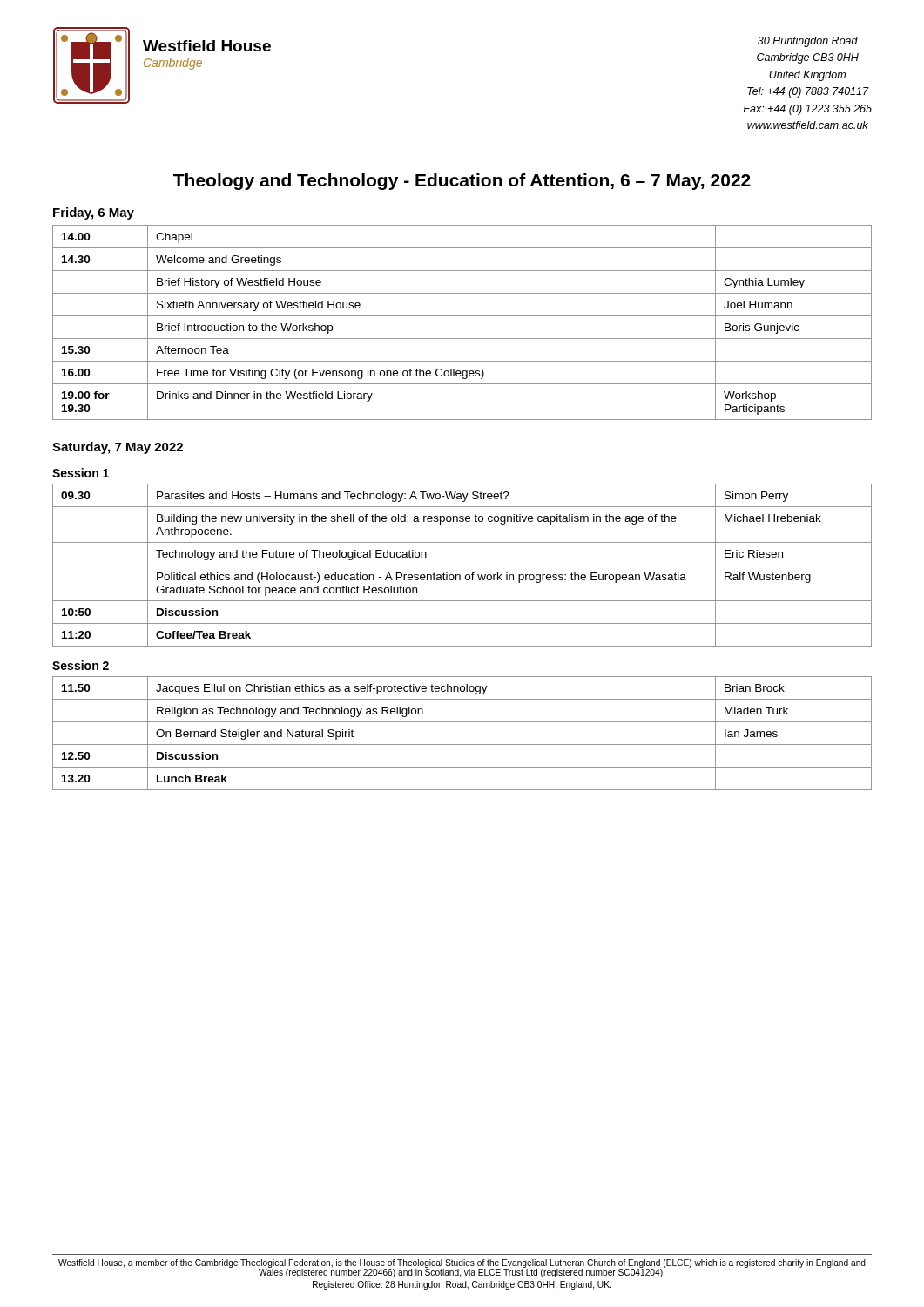Find the element starting "30 Huntingdon Road Cambridge CB3"
Image resolution: width=924 pixels, height=1307 pixels.
pos(807,83)
